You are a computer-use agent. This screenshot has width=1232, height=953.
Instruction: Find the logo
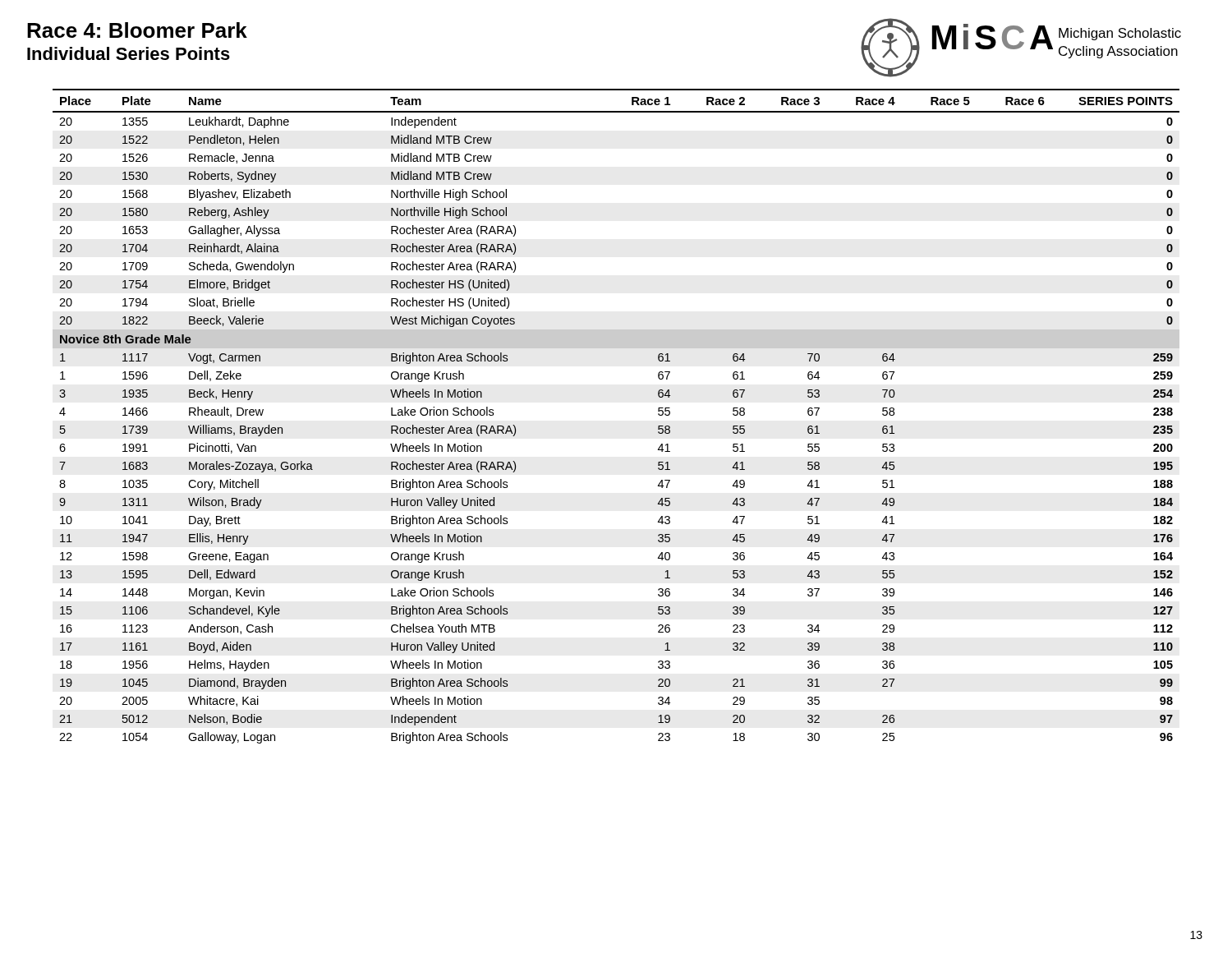point(1033,49)
